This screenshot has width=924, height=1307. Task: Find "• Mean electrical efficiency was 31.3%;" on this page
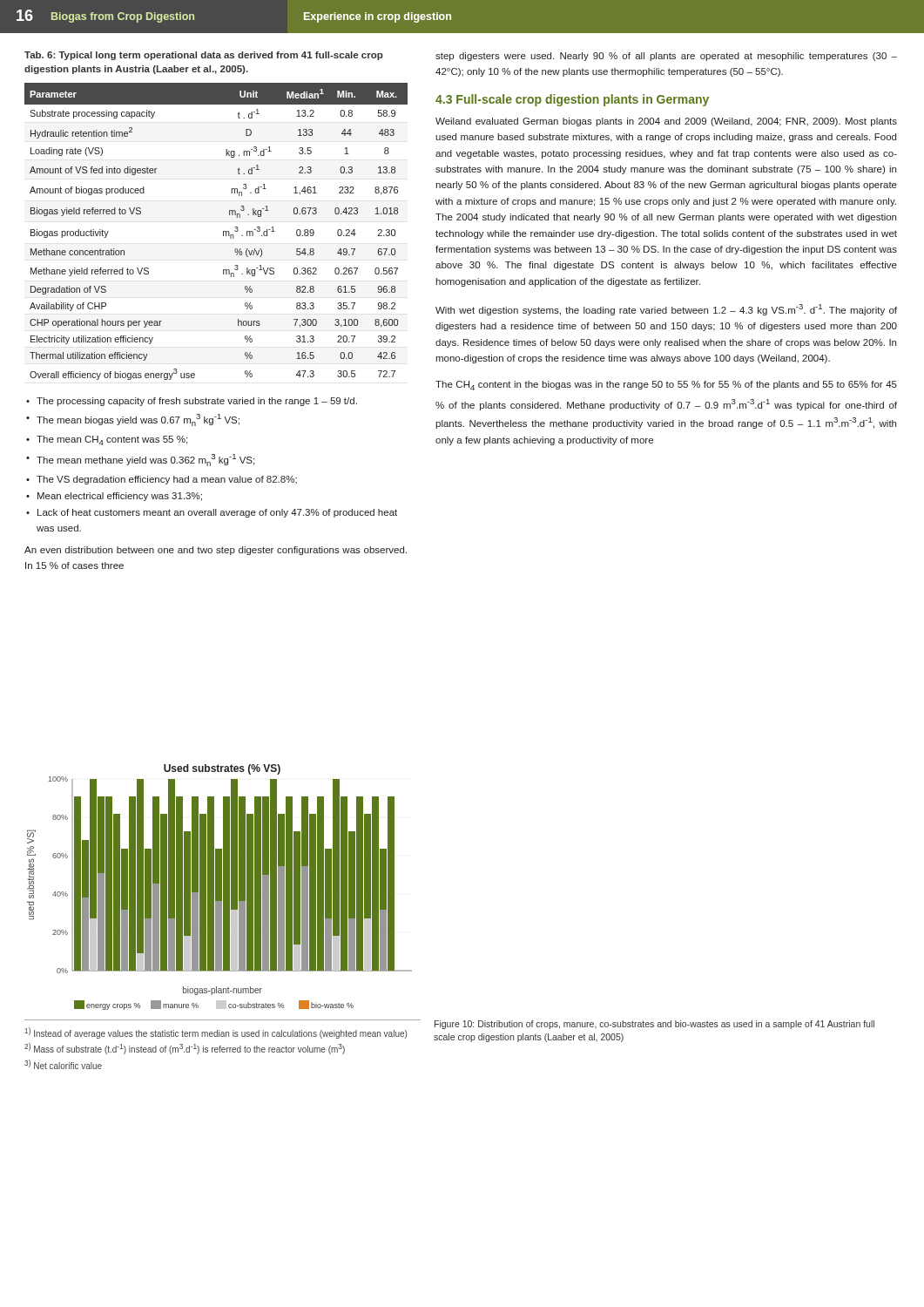coord(114,496)
